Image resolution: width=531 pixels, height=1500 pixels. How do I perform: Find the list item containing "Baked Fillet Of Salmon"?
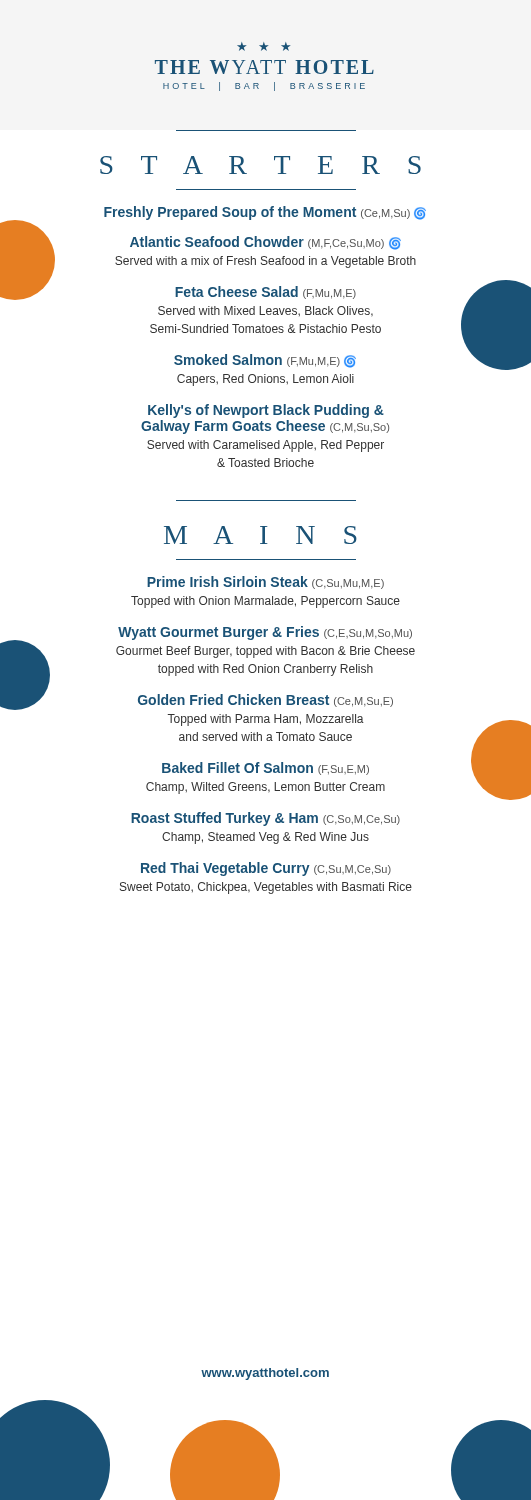[266, 778]
